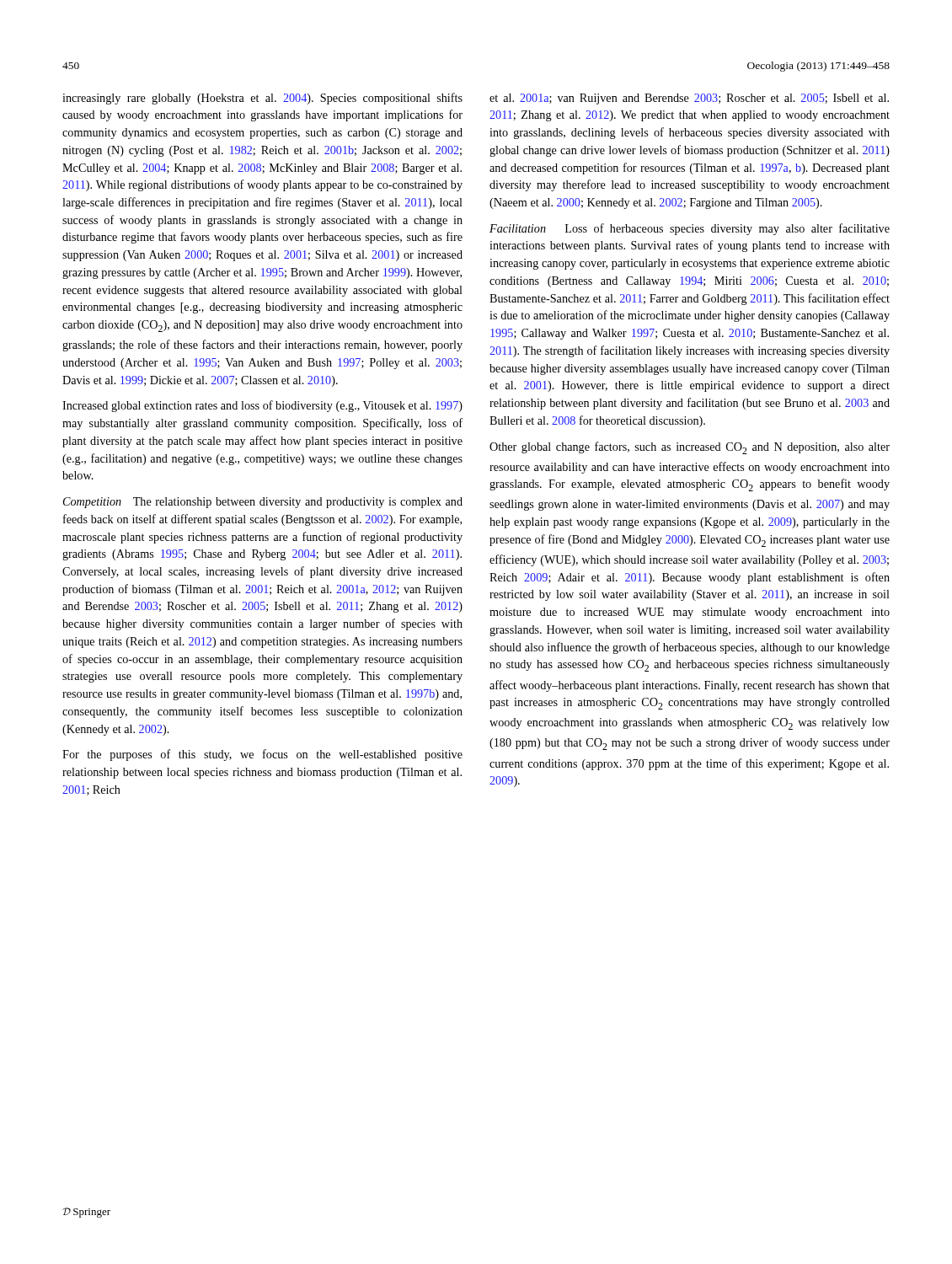Point to the text block starting "Facilitation Loss of herbaceous species"
Screen dimensions: 1264x952
(x=690, y=325)
